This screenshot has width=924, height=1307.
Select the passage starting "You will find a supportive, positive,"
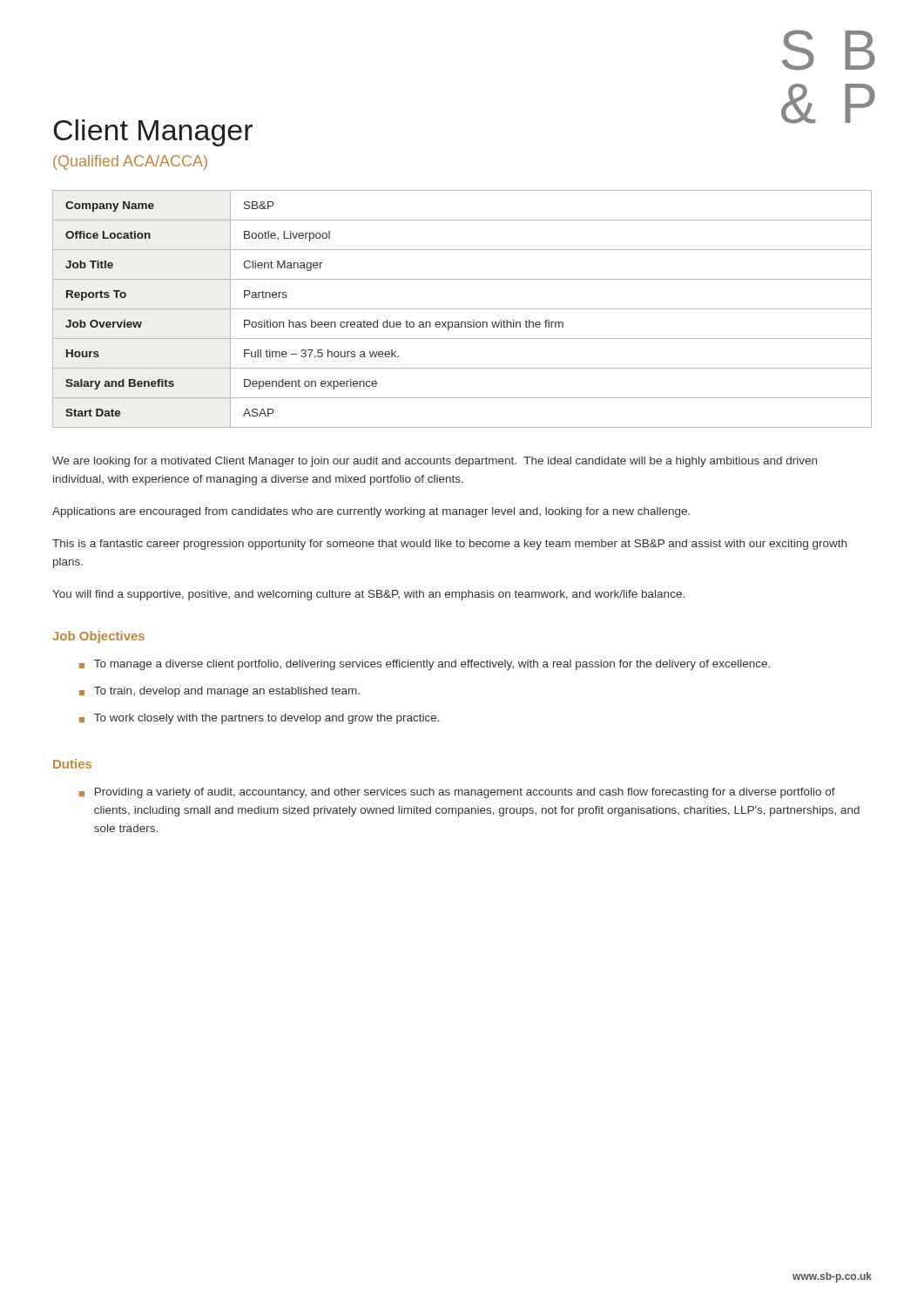[369, 594]
